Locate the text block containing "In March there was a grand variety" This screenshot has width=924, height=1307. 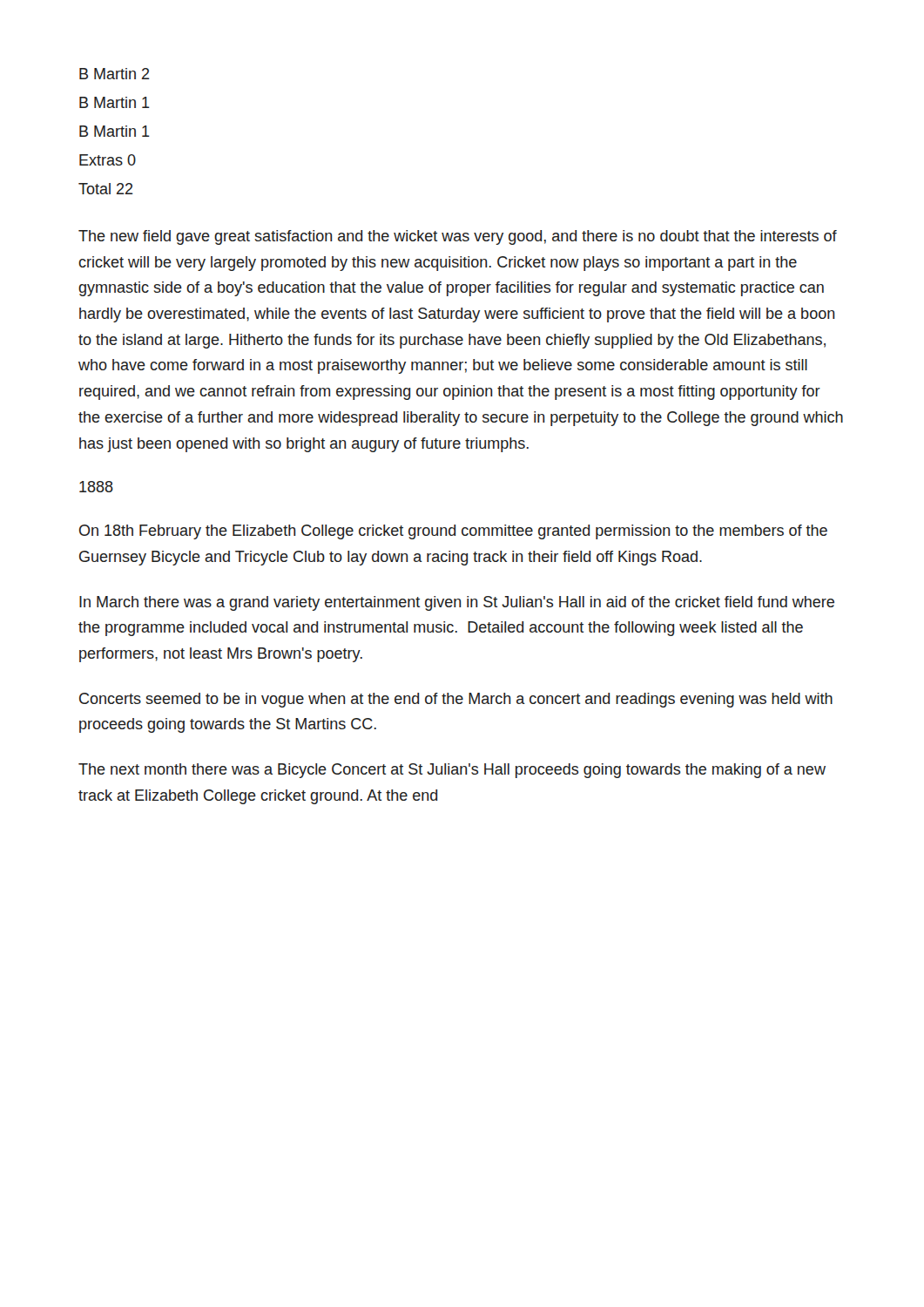(x=457, y=628)
